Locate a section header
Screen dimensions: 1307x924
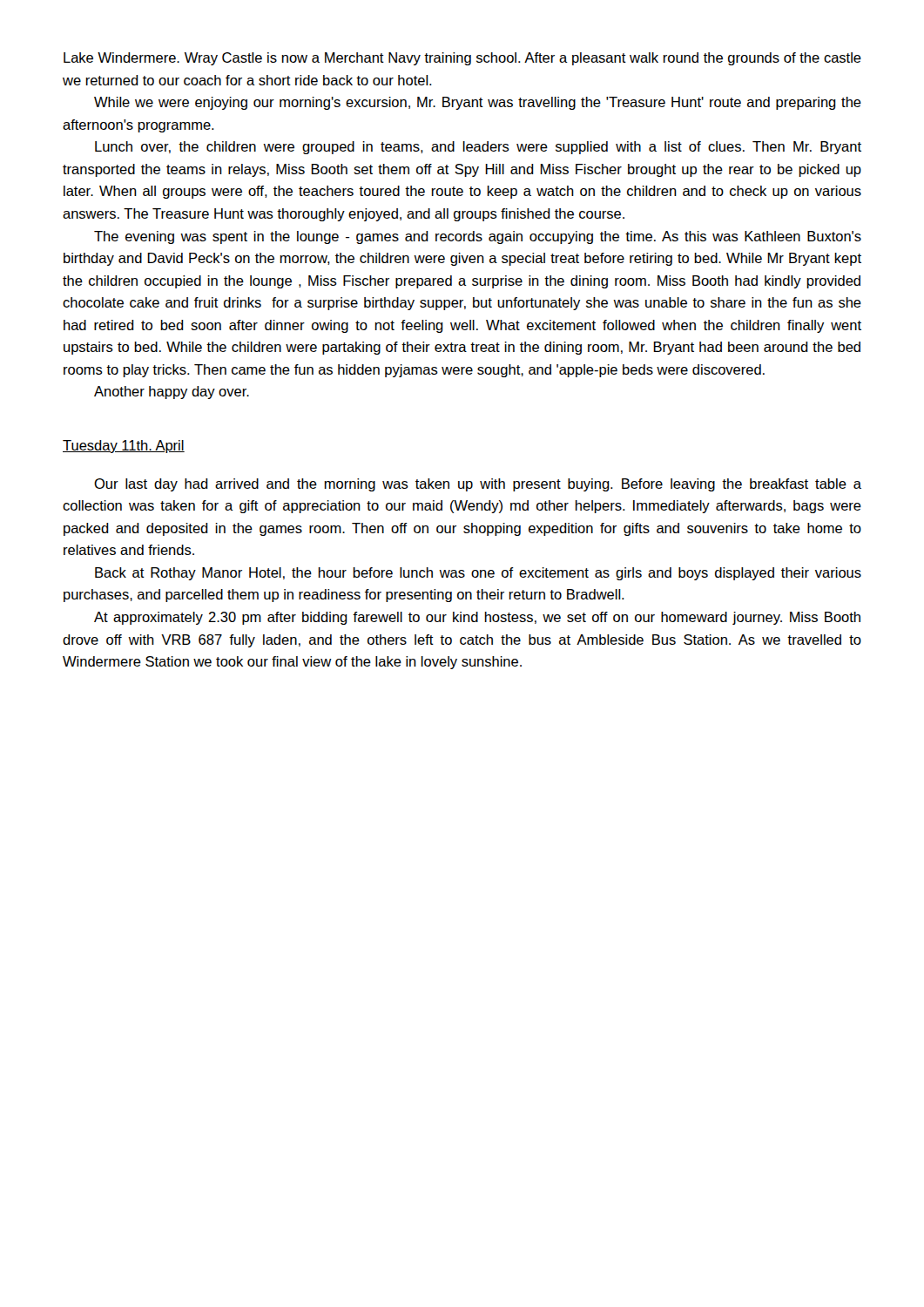[x=123, y=445]
